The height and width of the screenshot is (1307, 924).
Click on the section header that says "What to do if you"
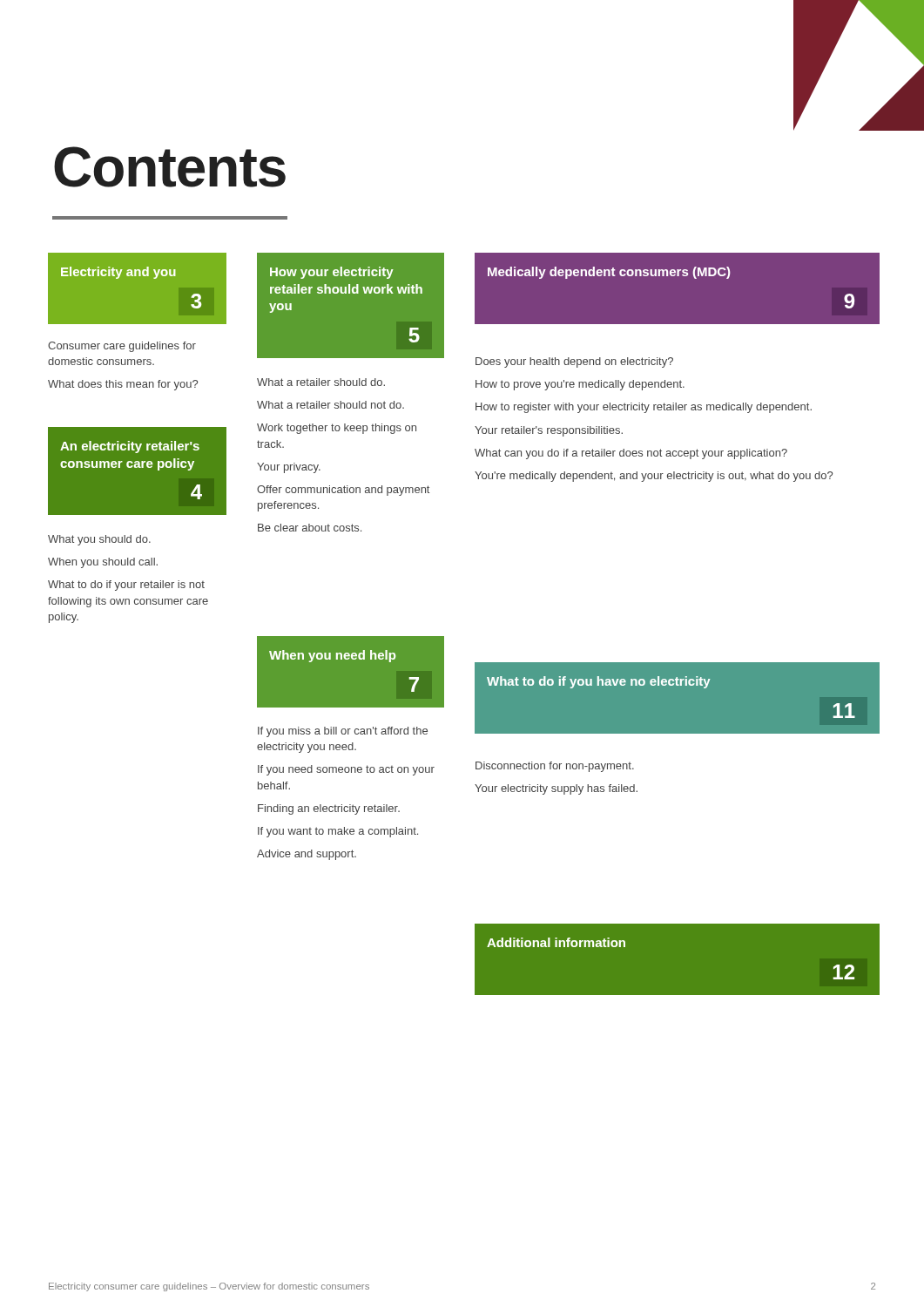(x=598, y=682)
